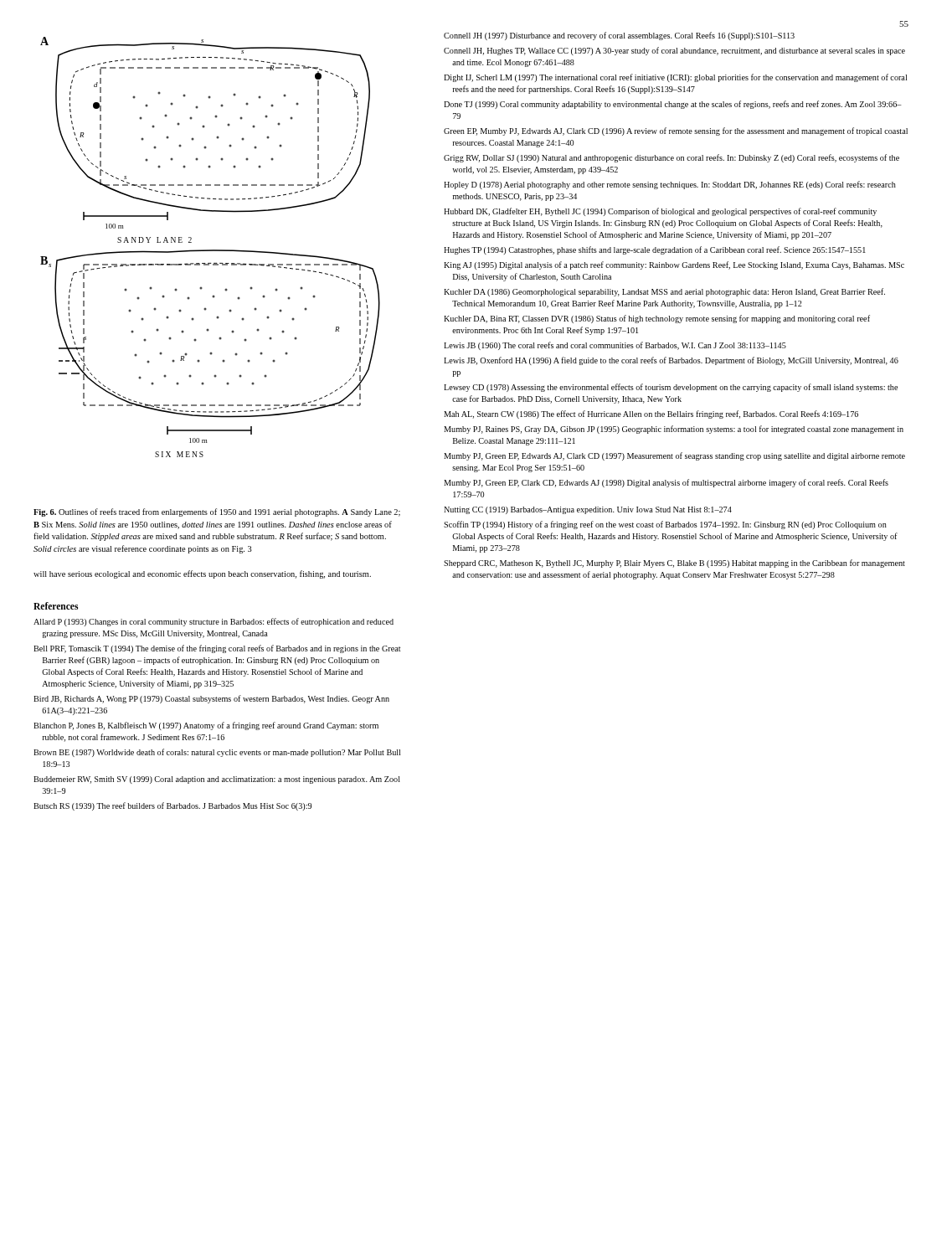
Task: Click the passage that begins "Nutting CC (1919) Barbados–Antigua expedition."
Action: click(x=588, y=509)
